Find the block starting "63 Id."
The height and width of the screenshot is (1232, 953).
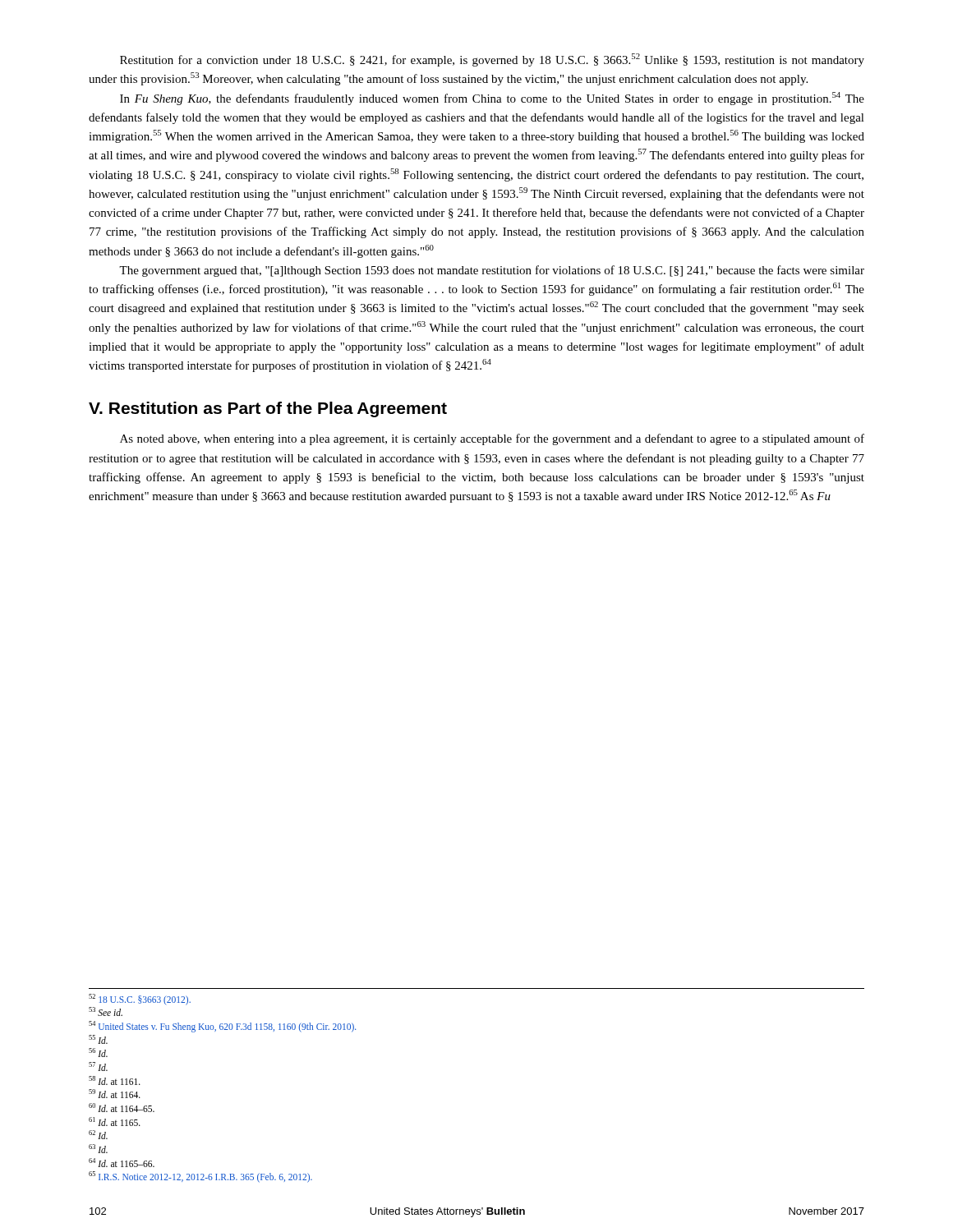tap(98, 1149)
